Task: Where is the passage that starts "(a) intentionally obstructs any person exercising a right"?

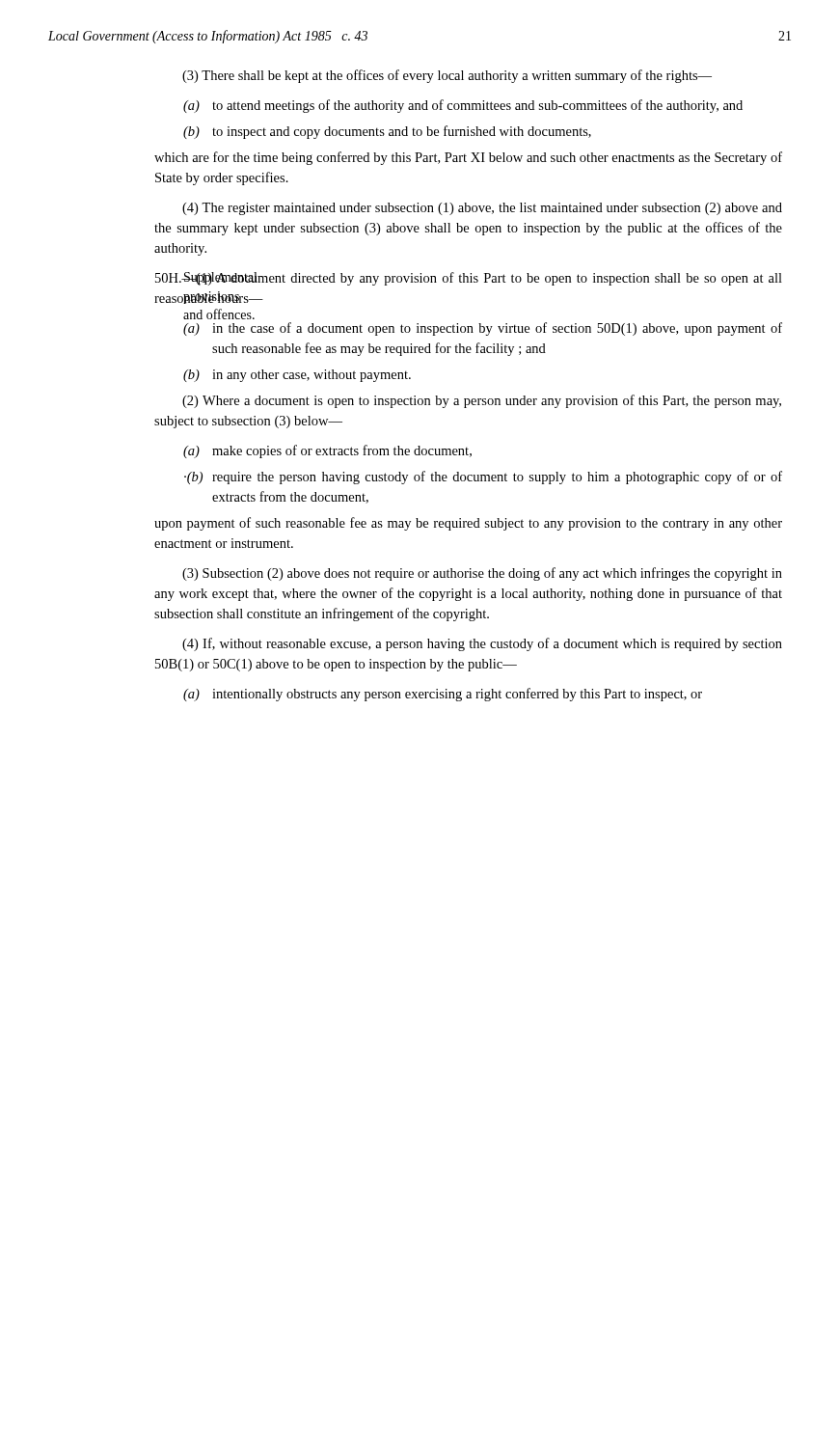Action: (x=483, y=694)
